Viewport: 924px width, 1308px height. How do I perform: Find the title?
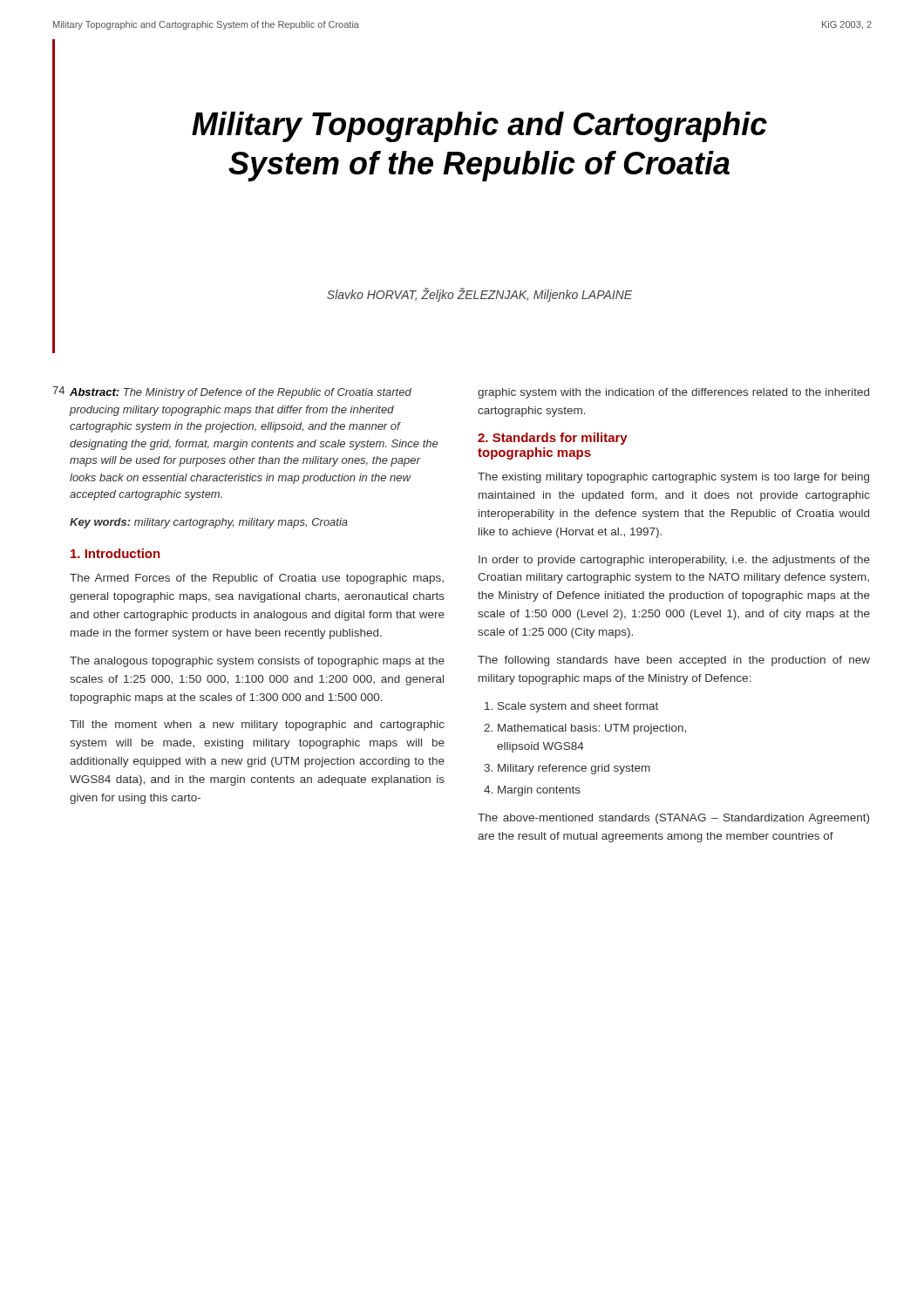[x=479, y=144]
